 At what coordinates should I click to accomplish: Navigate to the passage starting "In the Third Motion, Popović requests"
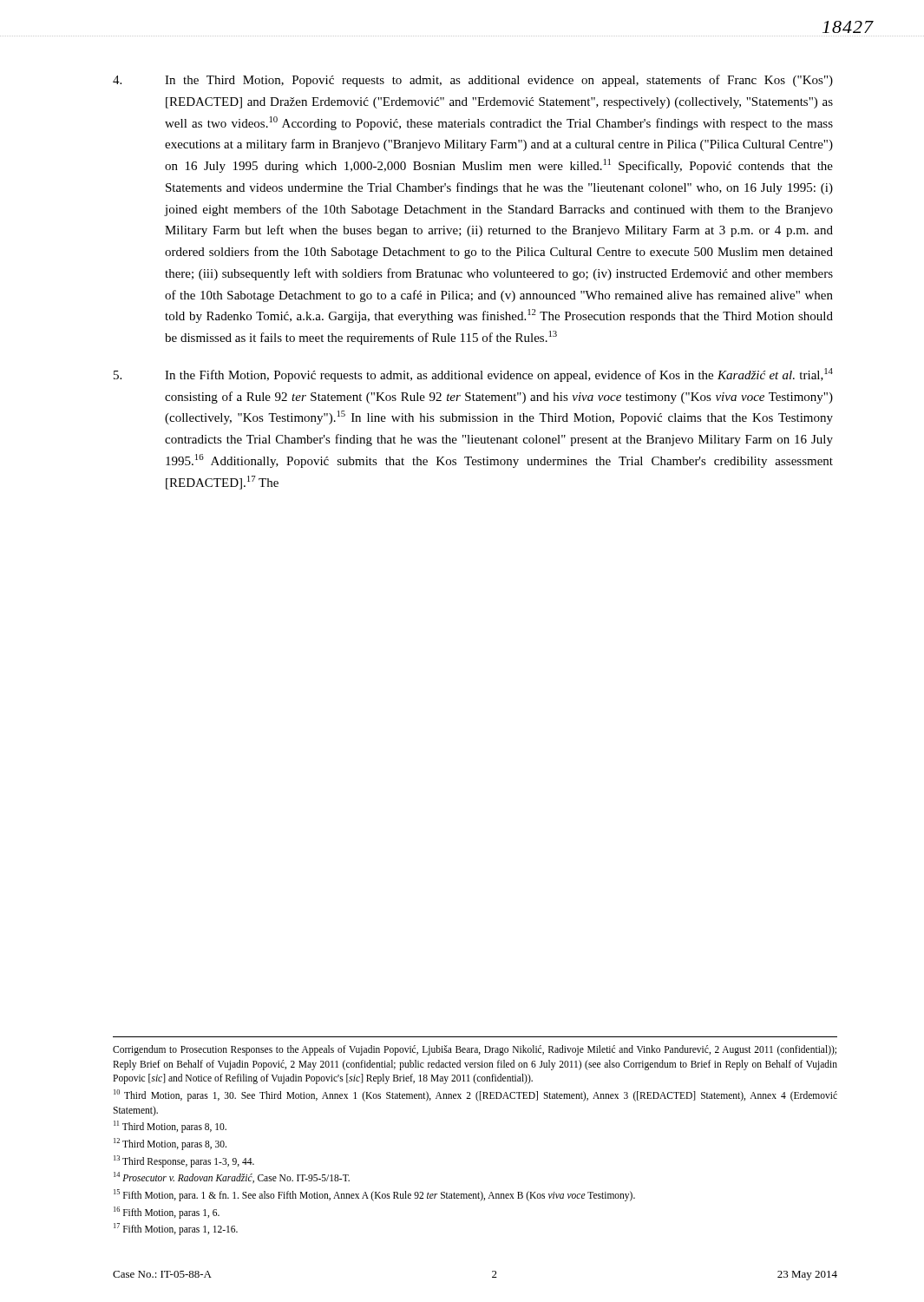click(473, 209)
